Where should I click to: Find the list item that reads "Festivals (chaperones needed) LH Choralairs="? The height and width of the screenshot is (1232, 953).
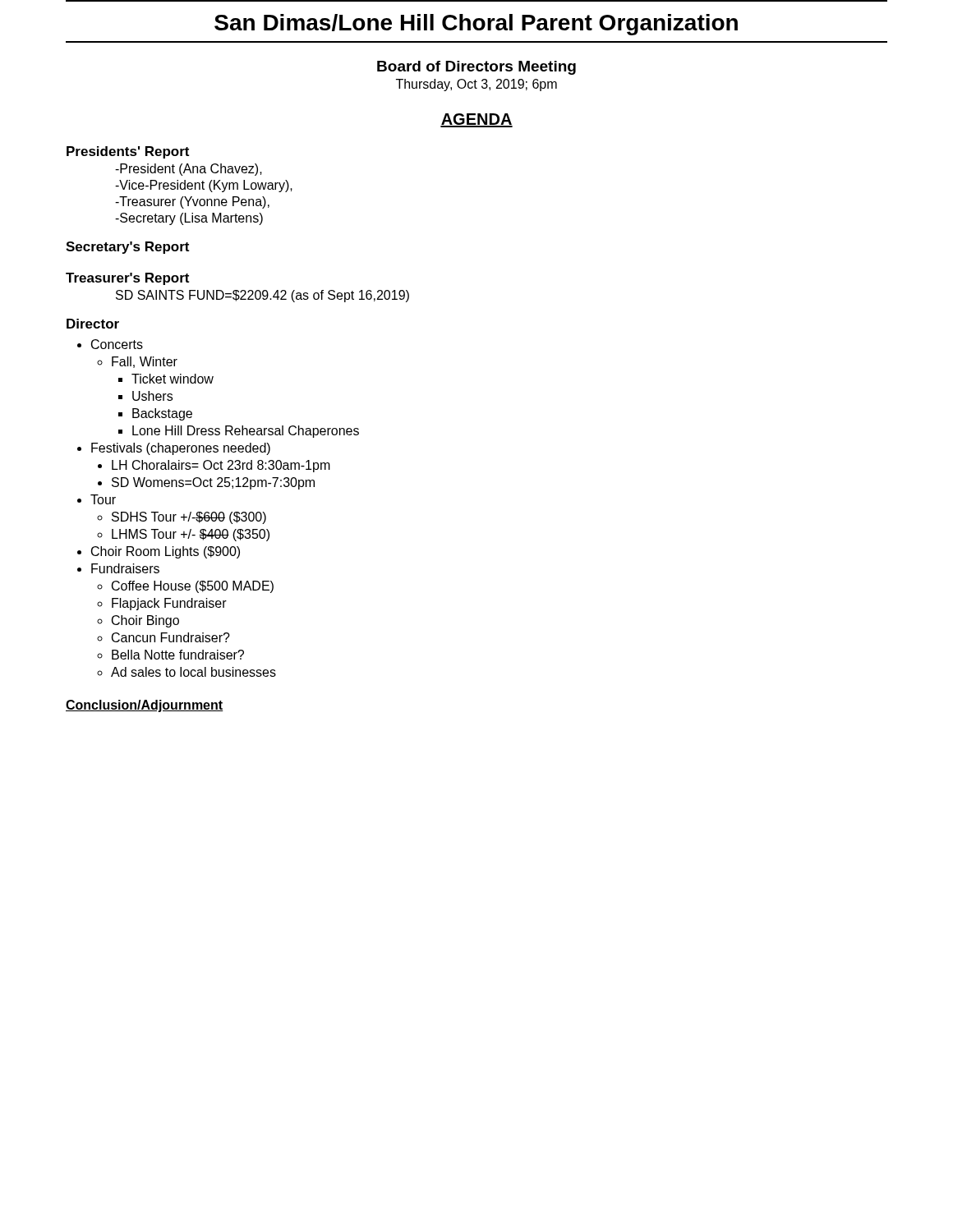(181, 449)
